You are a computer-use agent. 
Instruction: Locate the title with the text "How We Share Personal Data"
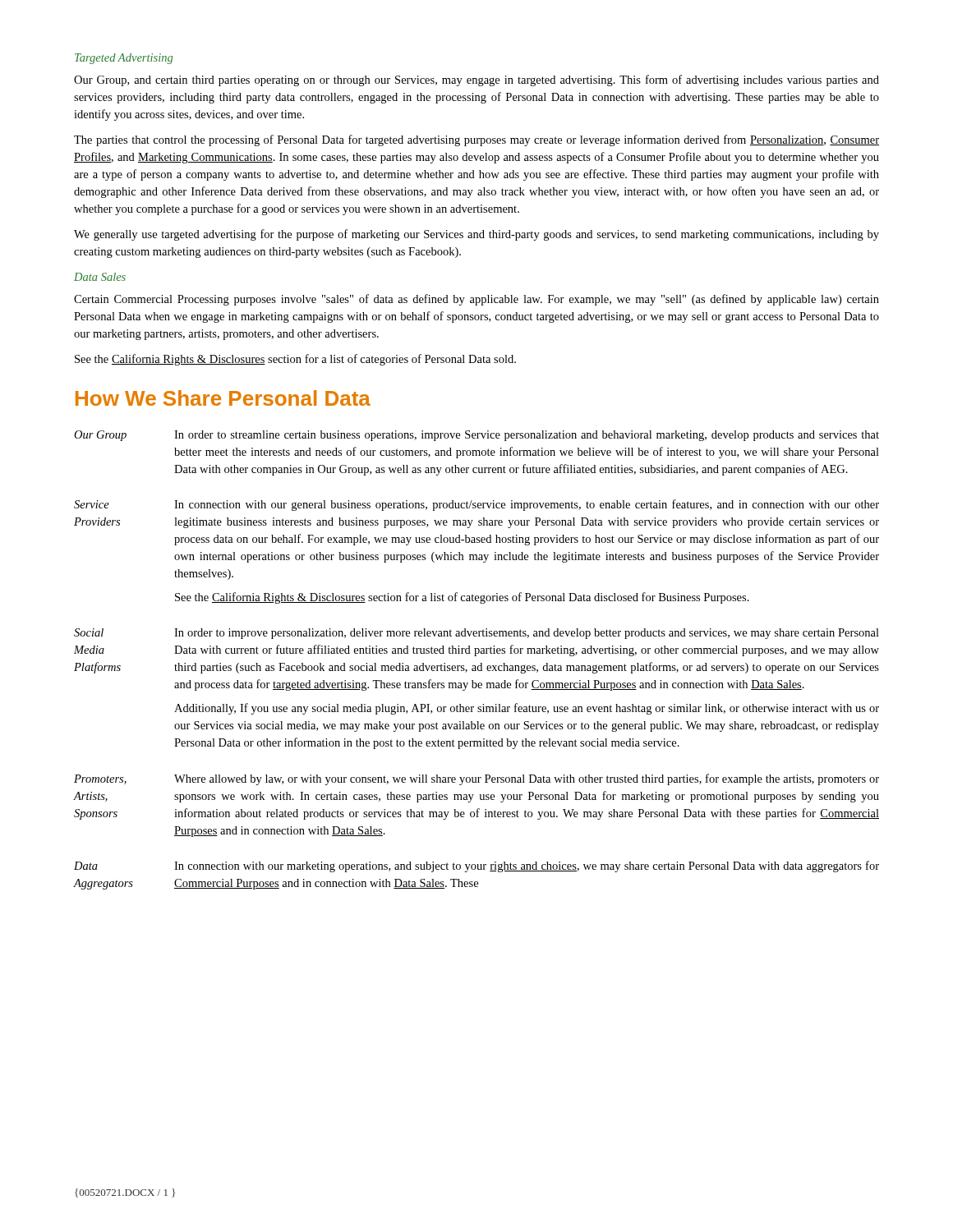pos(223,398)
